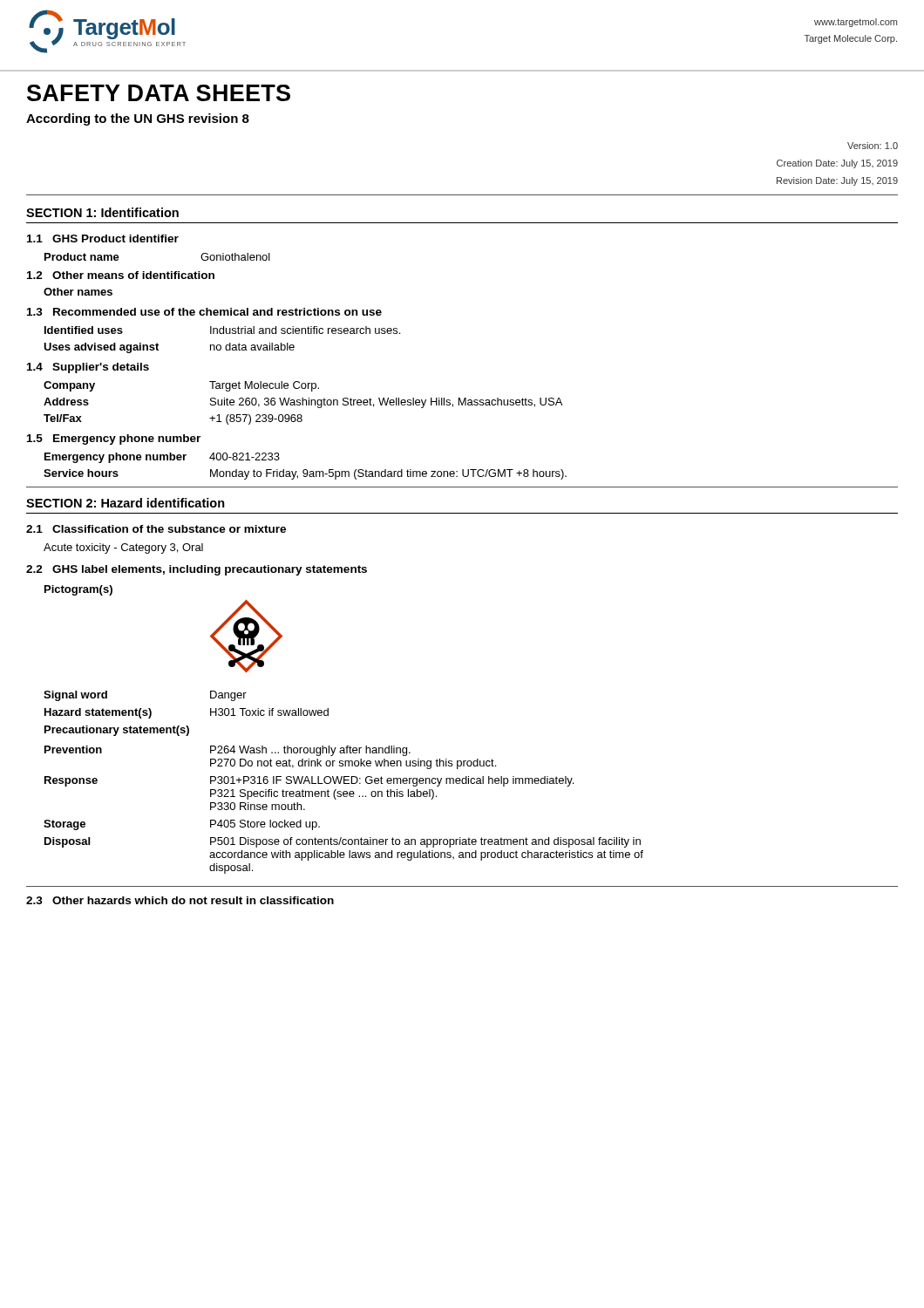Click on the illustration
Viewport: 924px width, 1308px height.
[554, 638]
